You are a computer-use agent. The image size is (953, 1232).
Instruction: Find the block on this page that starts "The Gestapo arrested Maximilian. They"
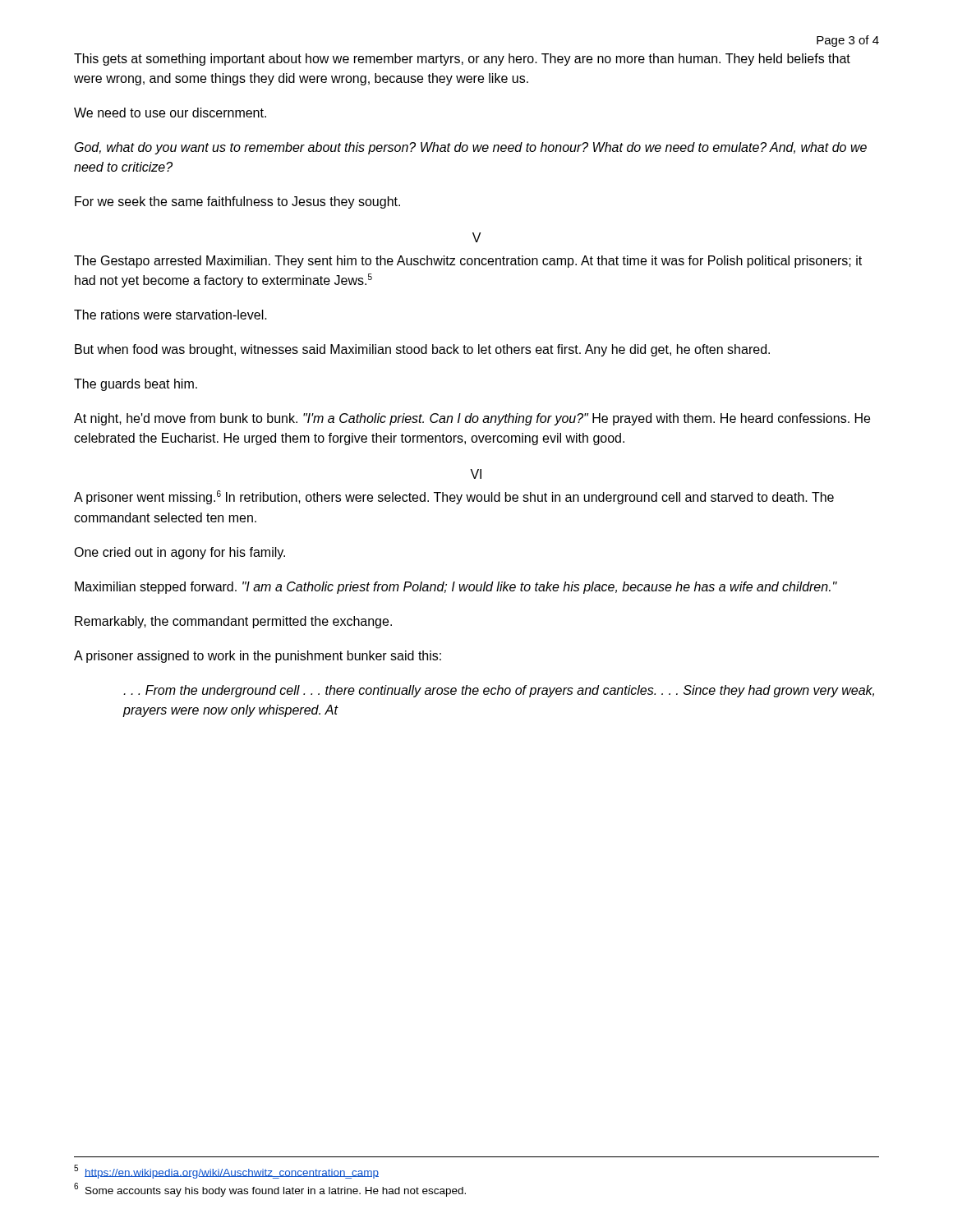pyautogui.click(x=476, y=271)
